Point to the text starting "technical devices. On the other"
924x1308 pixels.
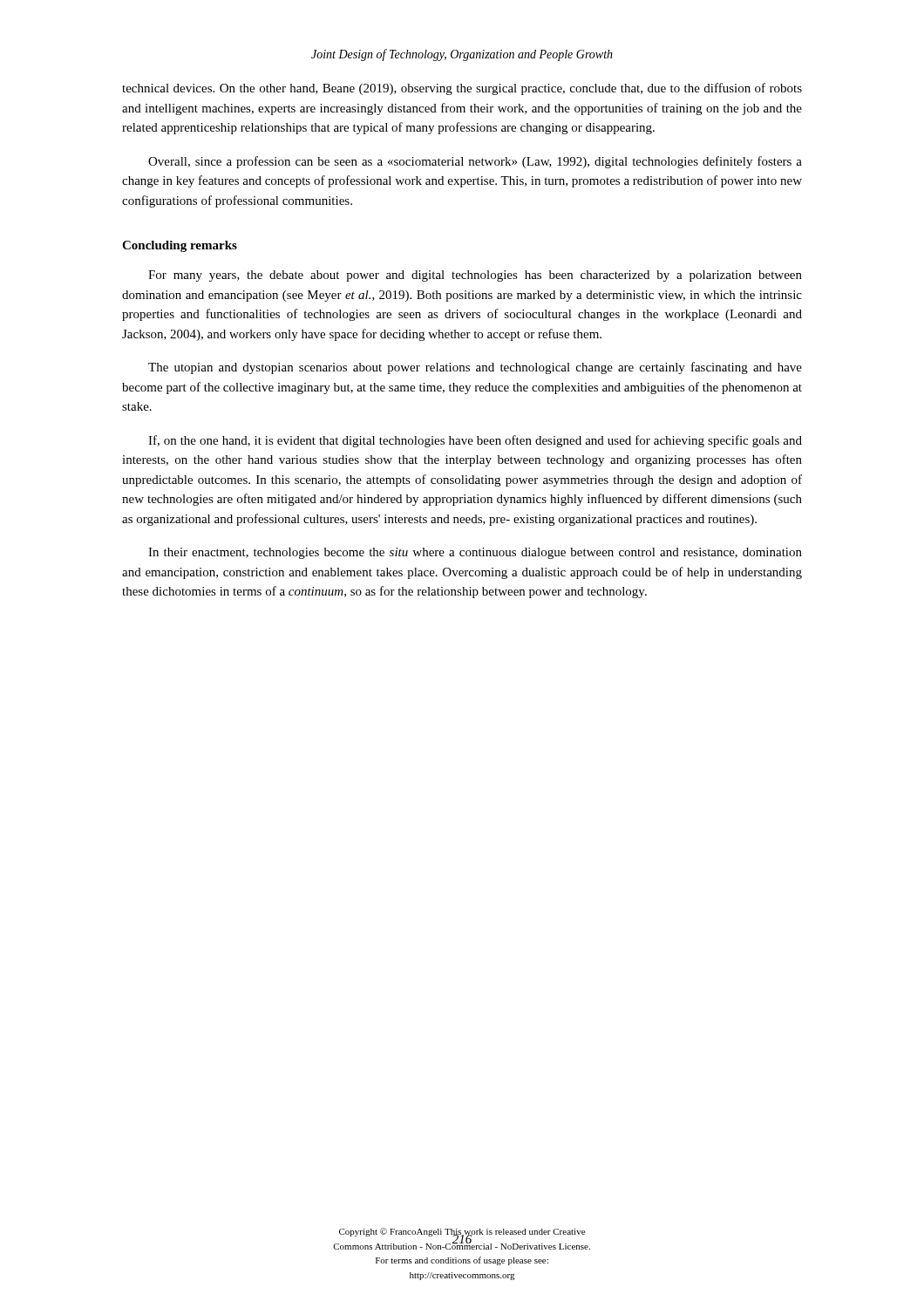coord(462,108)
